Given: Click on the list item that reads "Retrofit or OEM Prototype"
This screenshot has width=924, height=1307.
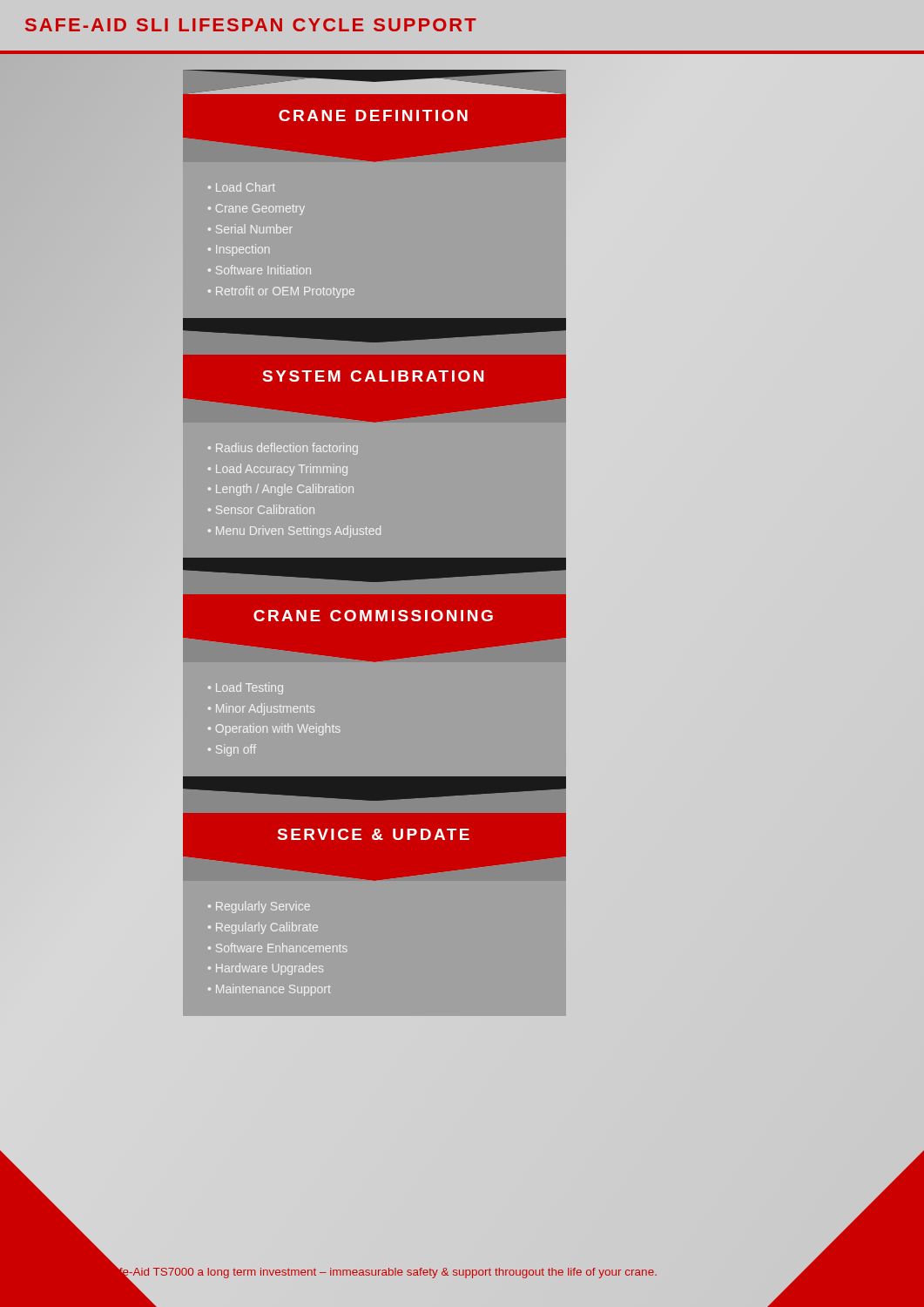Looking at the screenshot, I should (285, 291).
